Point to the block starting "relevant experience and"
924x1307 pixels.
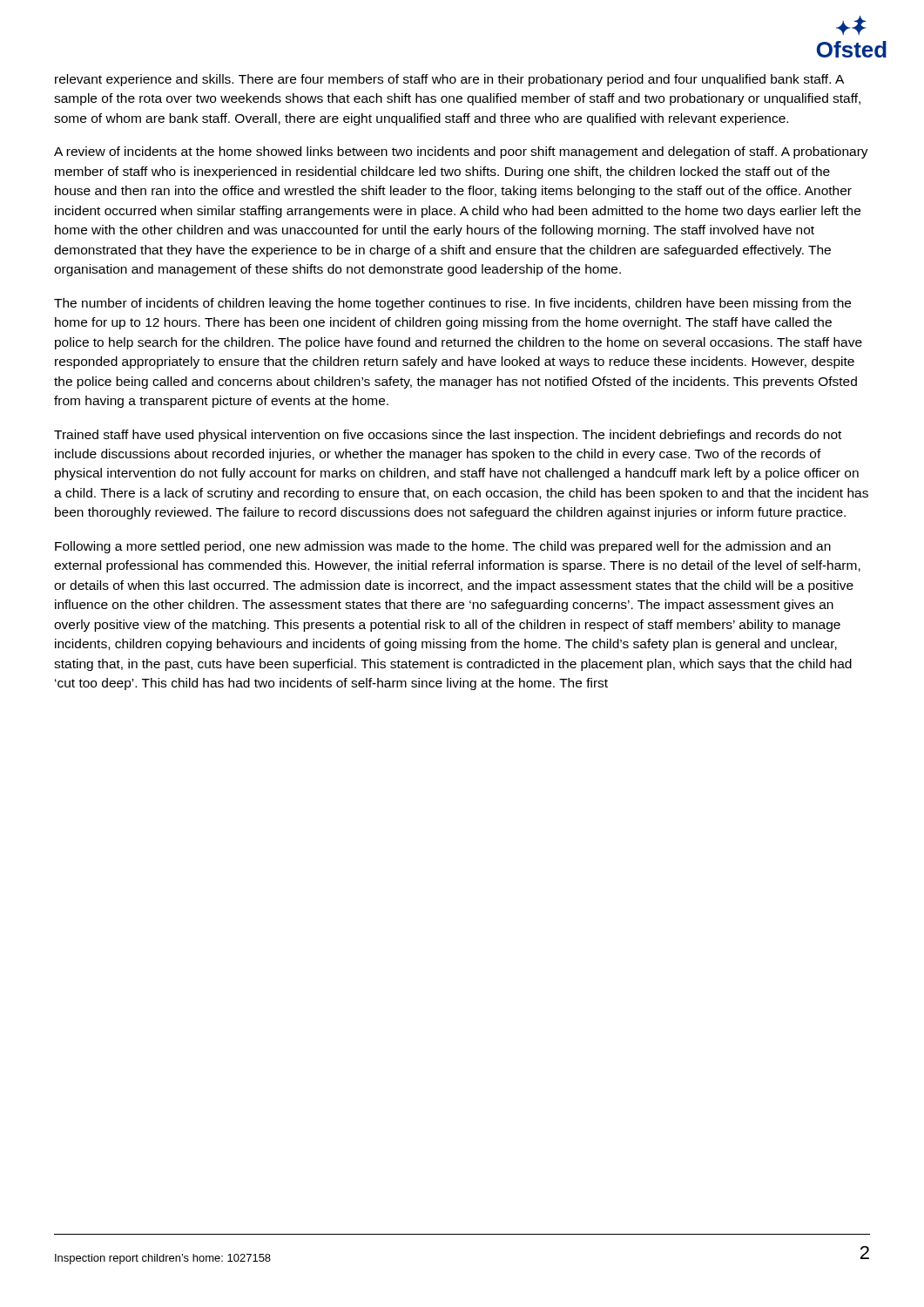(458, 98)
